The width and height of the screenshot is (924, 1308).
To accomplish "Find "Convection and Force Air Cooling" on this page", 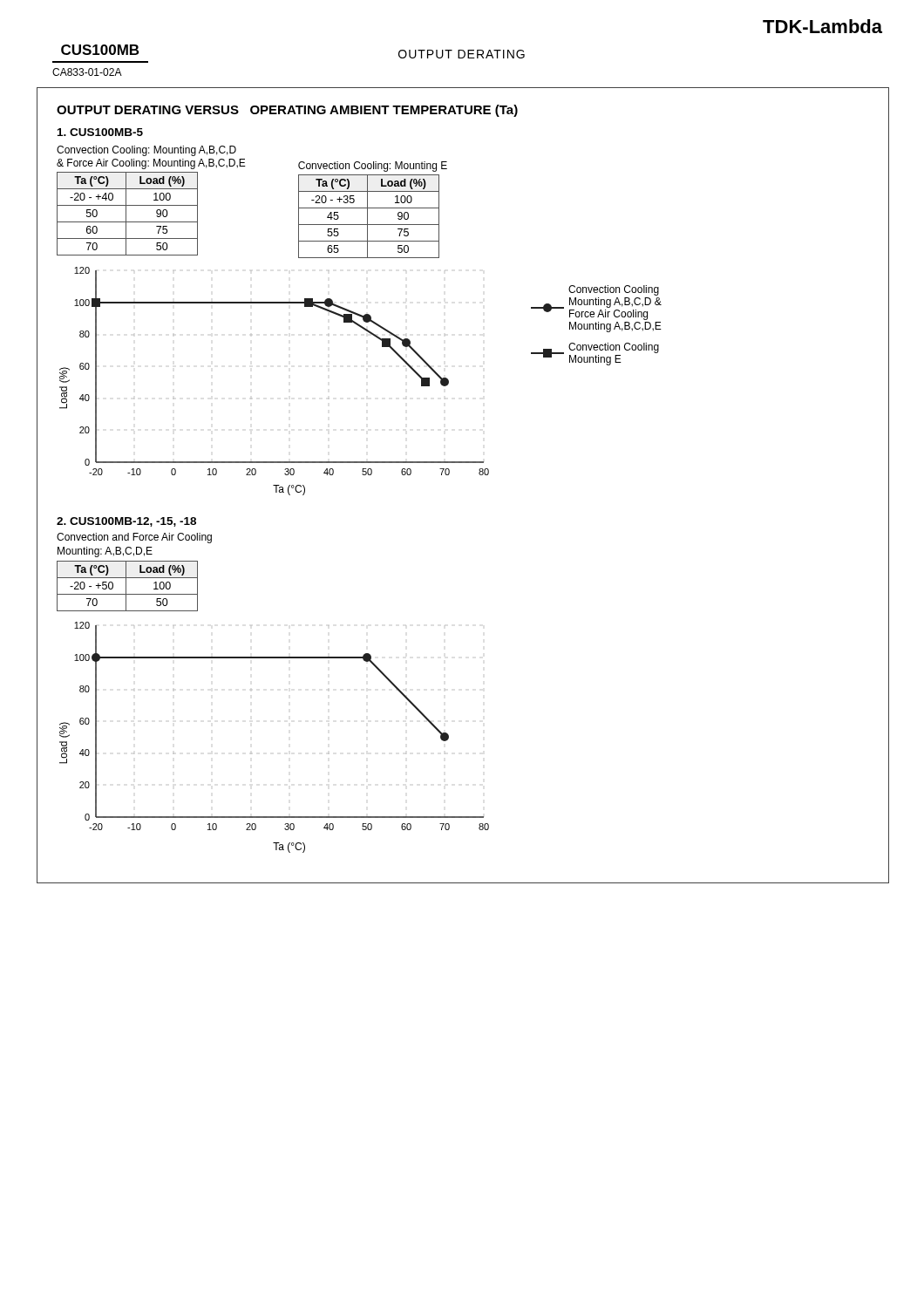I will coord(135,537).
